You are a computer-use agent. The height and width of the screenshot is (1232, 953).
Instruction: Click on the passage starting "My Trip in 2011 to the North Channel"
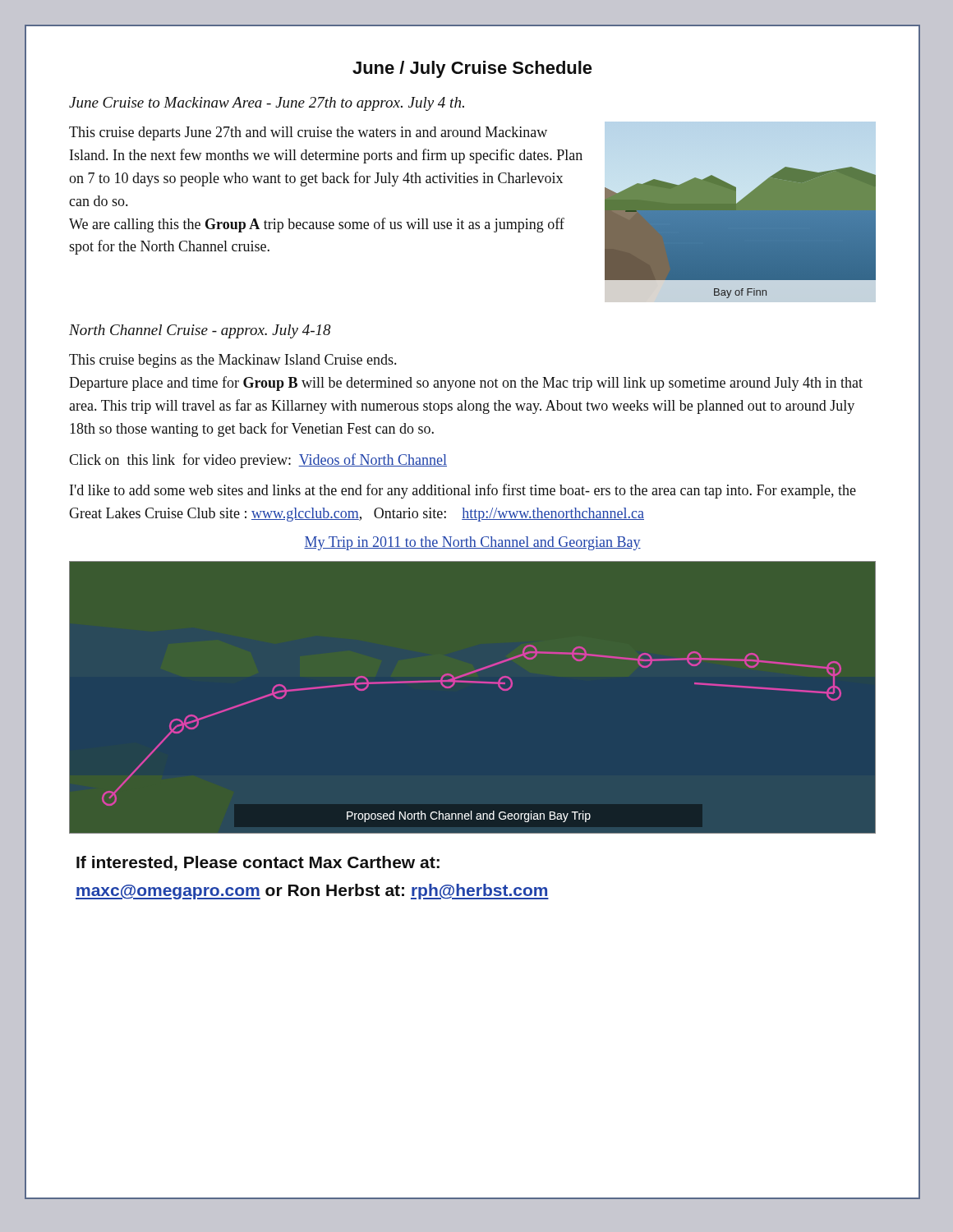click(472, 542)
